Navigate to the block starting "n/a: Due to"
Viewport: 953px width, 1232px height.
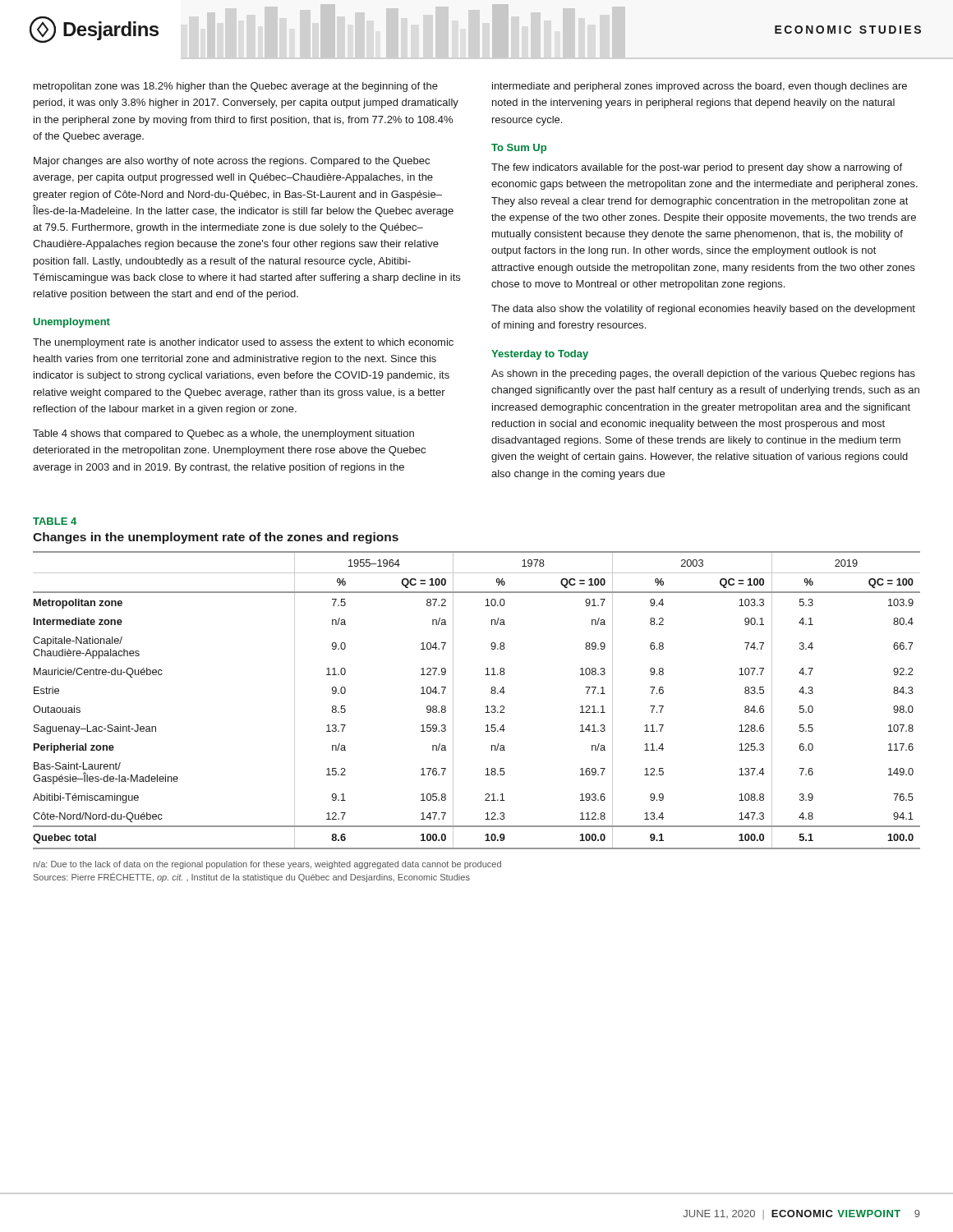point(267,871)
